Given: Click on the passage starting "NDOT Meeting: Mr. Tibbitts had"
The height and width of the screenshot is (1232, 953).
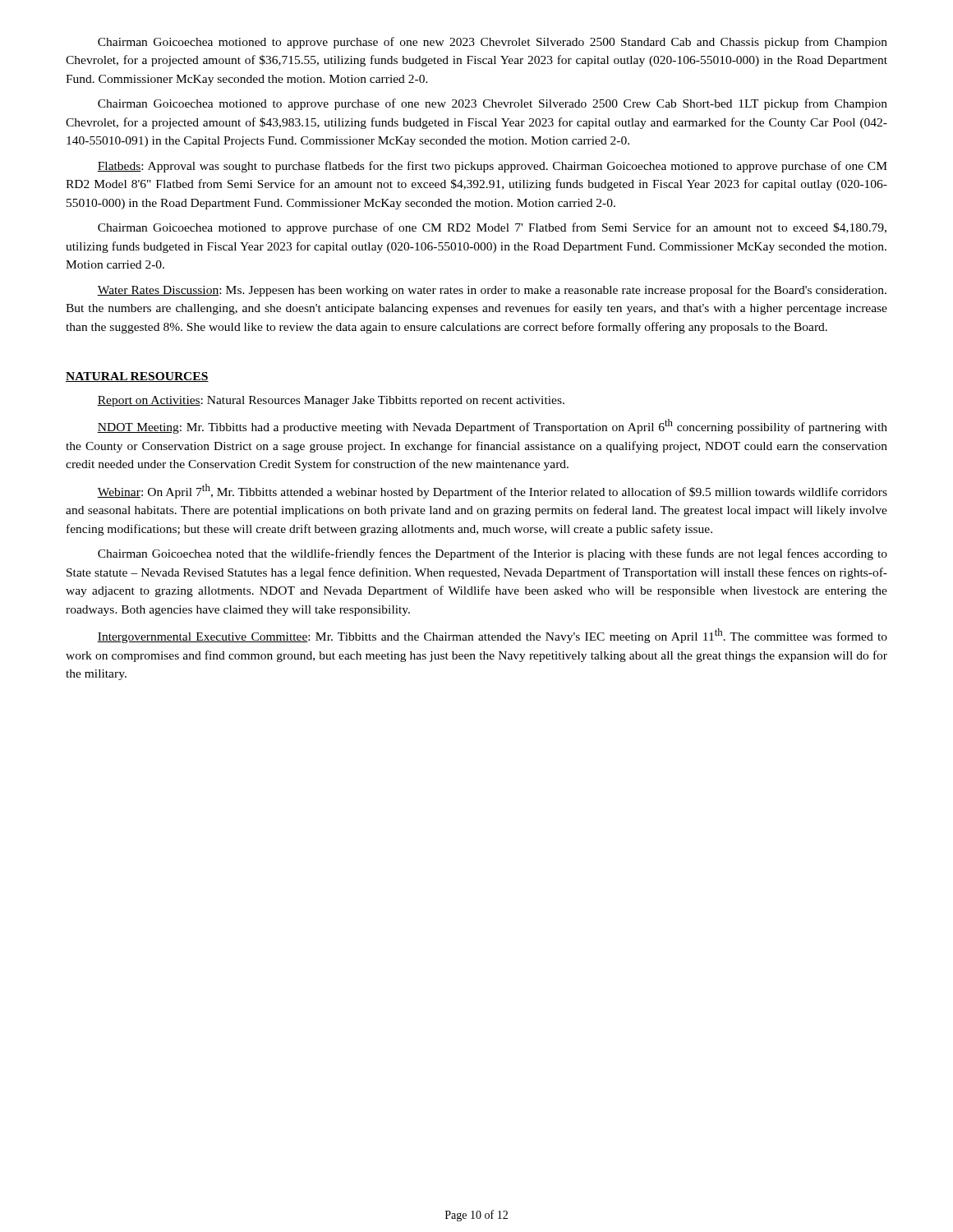Looking at the screenshot, I should pos(476,445).
